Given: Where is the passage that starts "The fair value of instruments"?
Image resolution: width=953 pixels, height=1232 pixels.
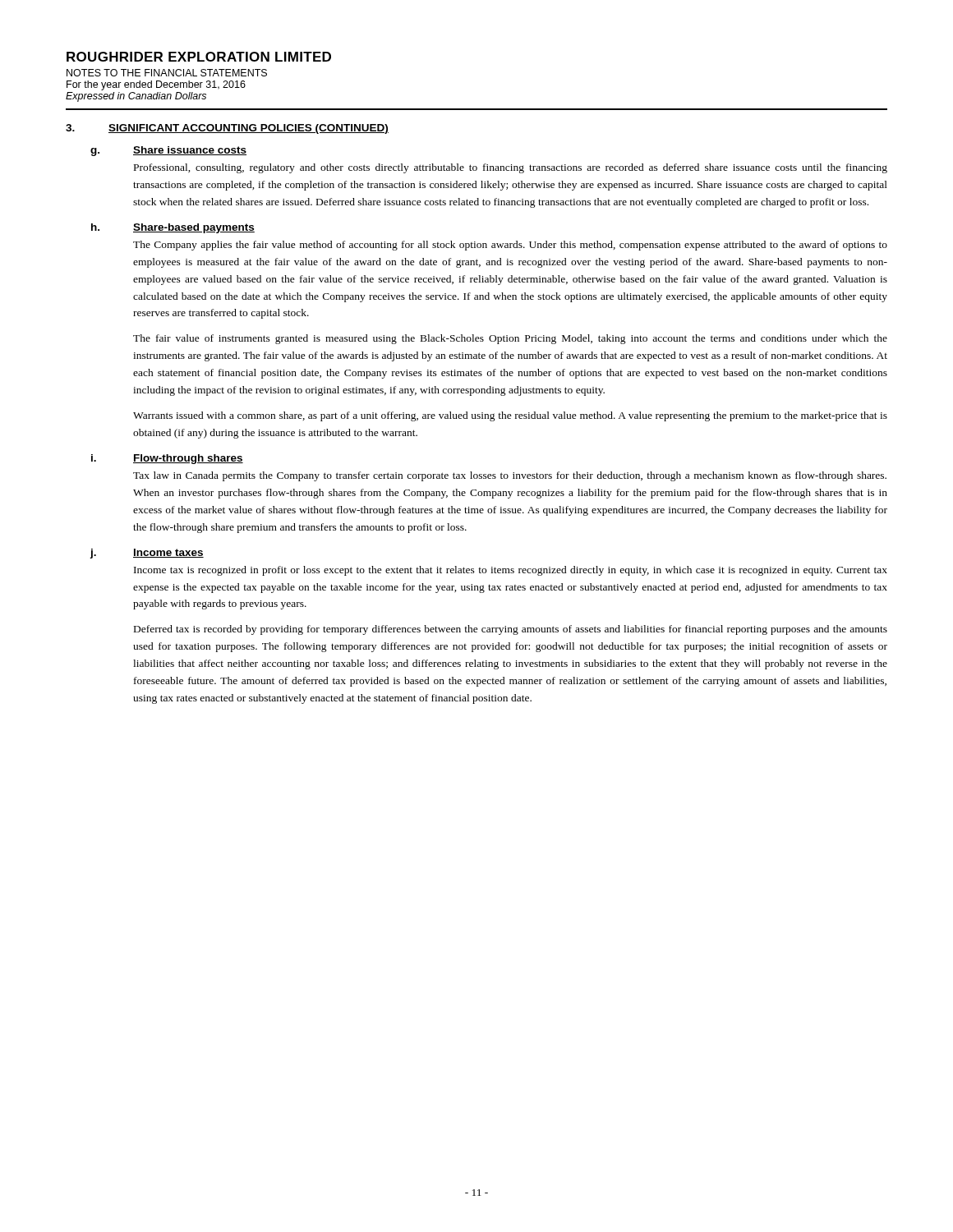Looking at the screenshot, I should pyautogui.click(x=510, y=364).
